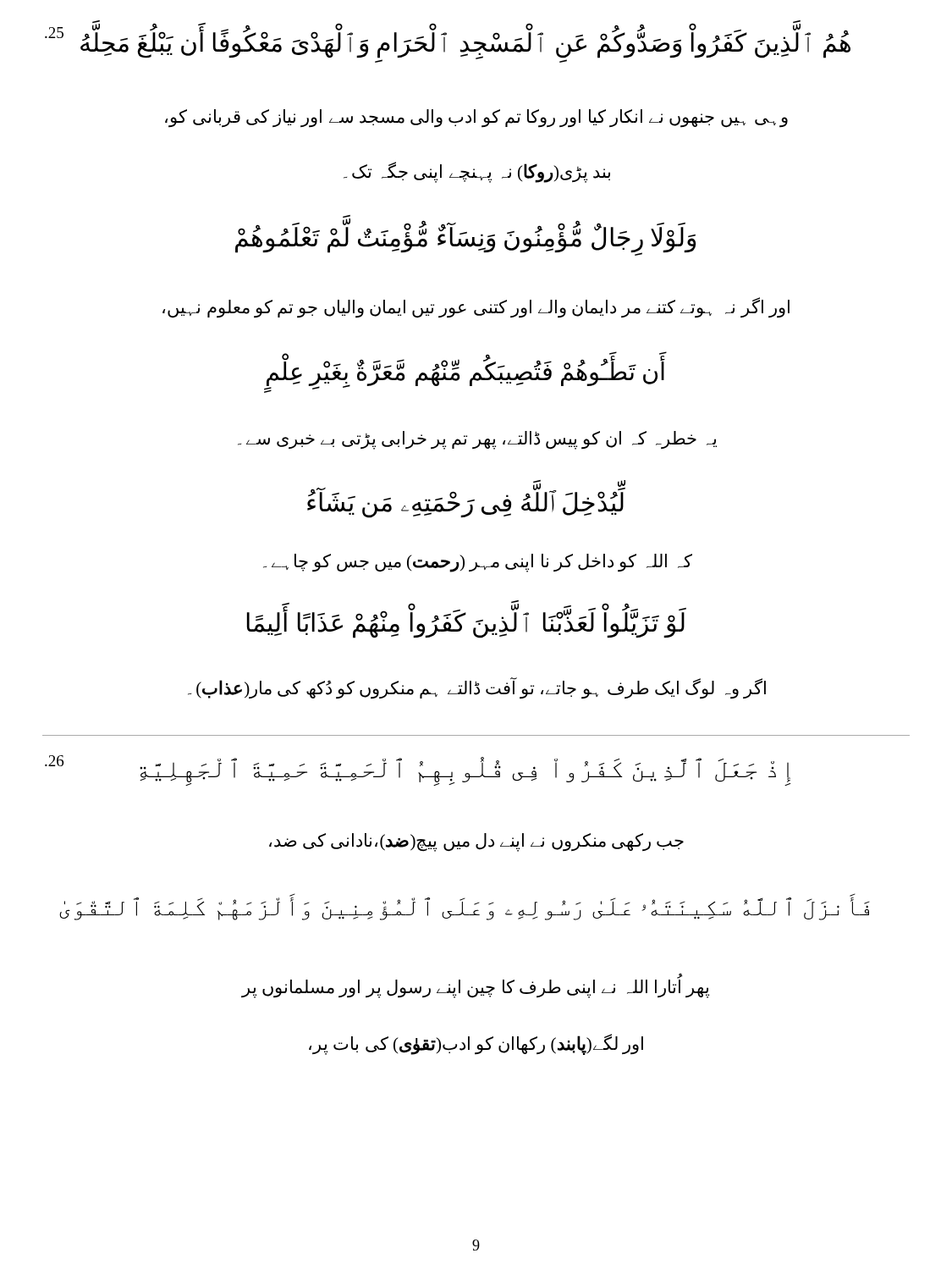The image size is (952, 1270).
Task: Point to the text block starting "جب رکھی منکروں نے"
Action: point(476,841)
